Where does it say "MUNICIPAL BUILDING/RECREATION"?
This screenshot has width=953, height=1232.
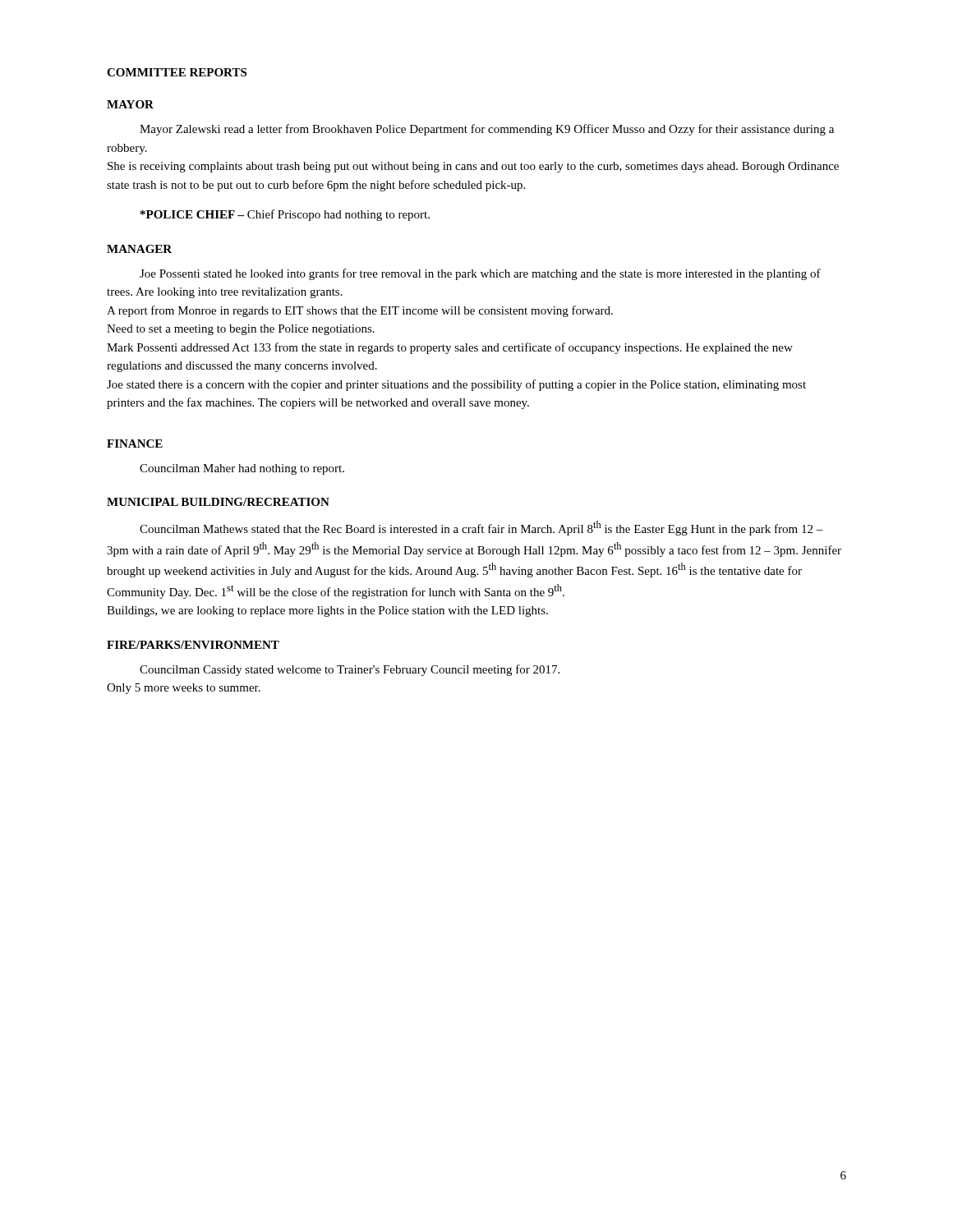tap(218, 502)
